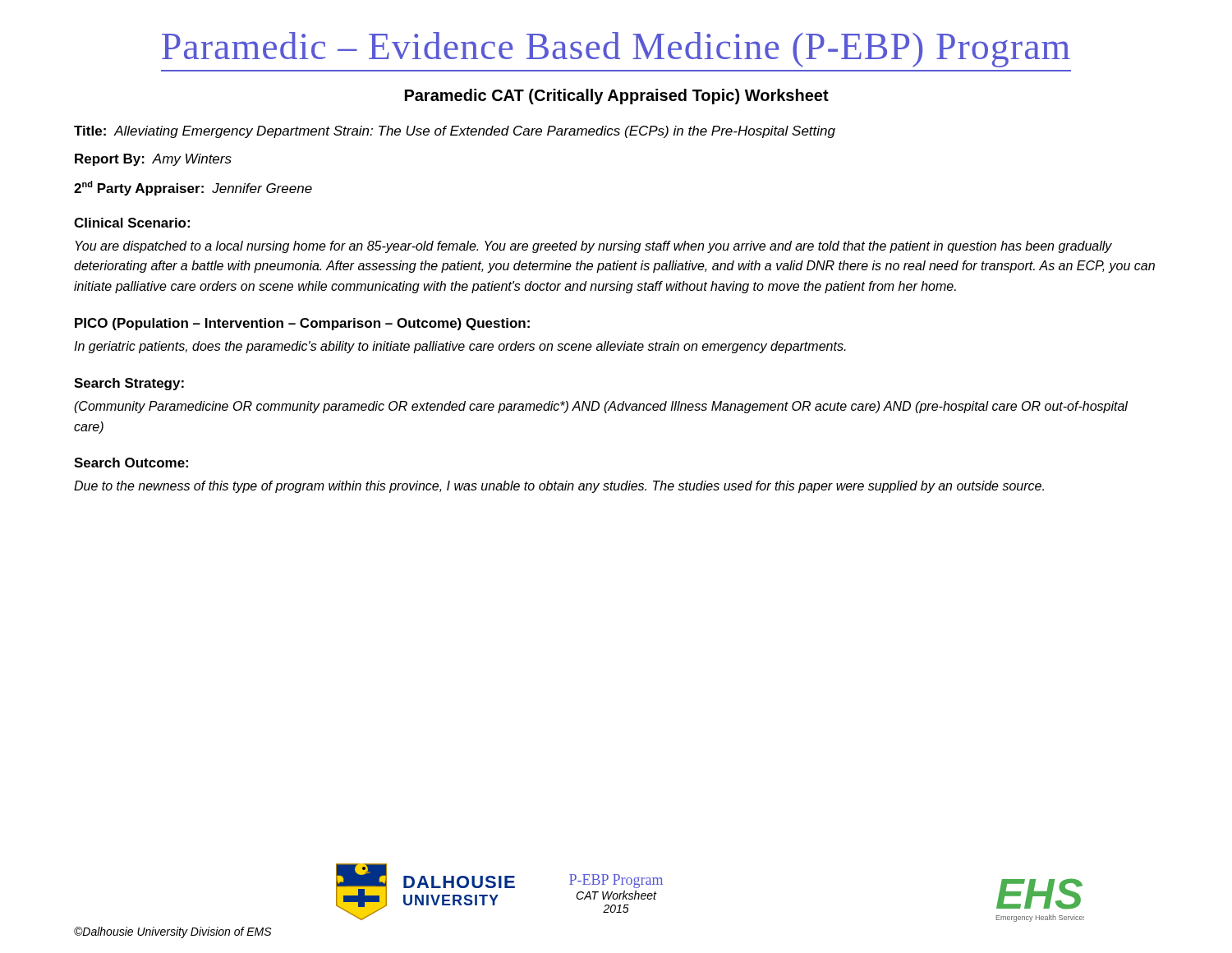Select the element starting "PICO (Population – Intervention"
Screen dimensions: 953x1232
point(302,323)
